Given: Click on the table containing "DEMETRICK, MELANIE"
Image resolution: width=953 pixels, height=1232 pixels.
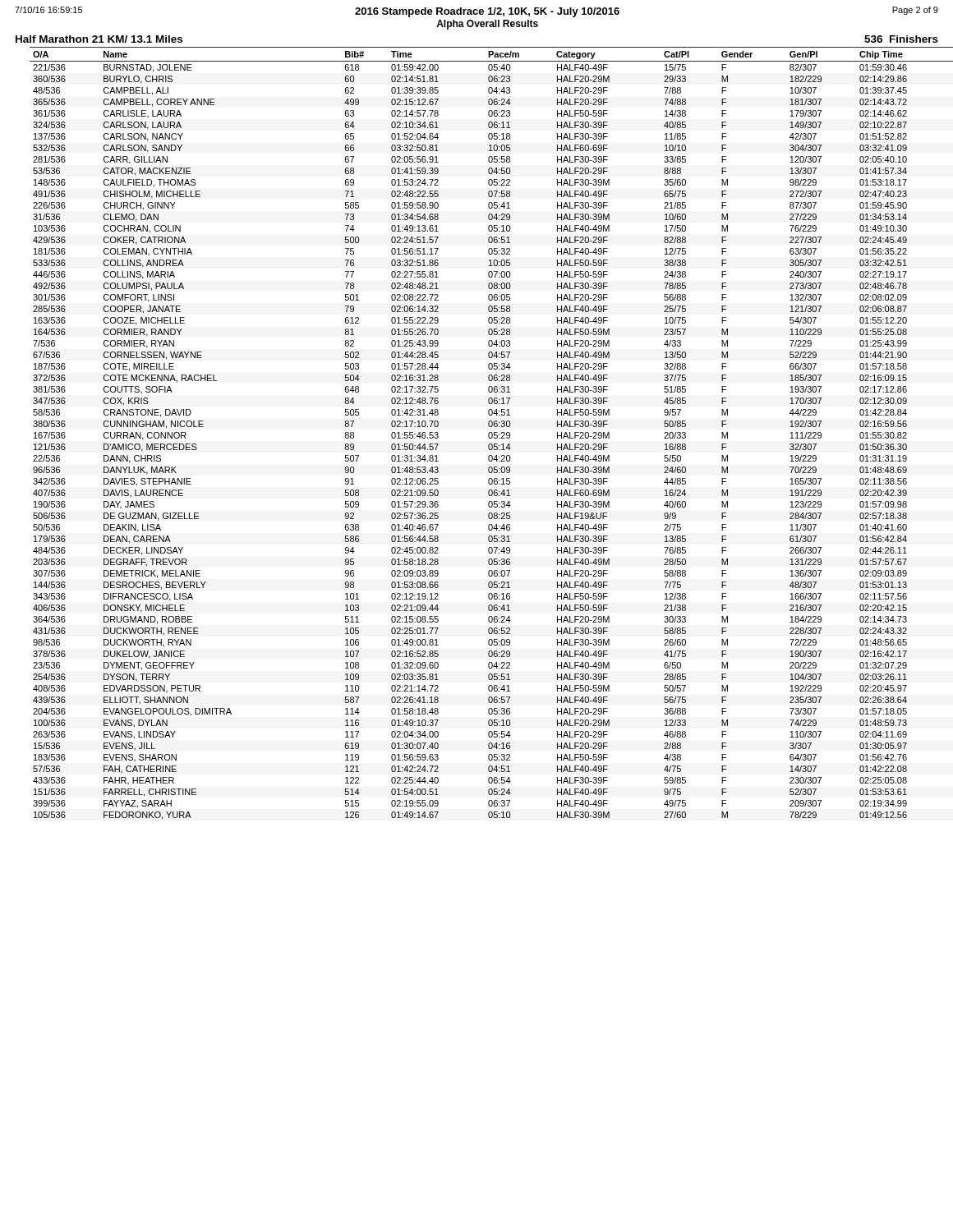Looking at the screenshot, I should (x=476, y=434).
